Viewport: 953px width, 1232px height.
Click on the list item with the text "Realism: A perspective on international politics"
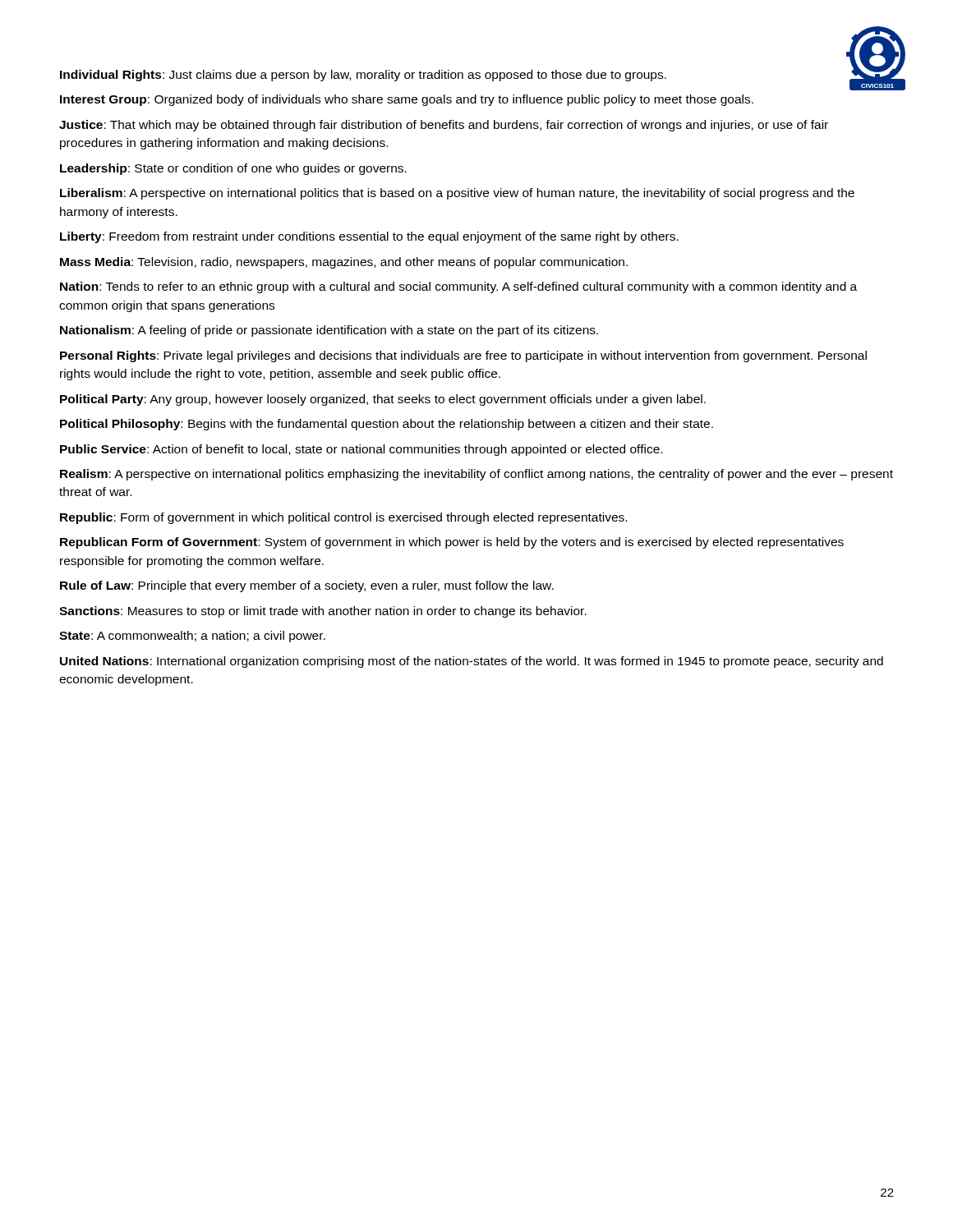476,483
